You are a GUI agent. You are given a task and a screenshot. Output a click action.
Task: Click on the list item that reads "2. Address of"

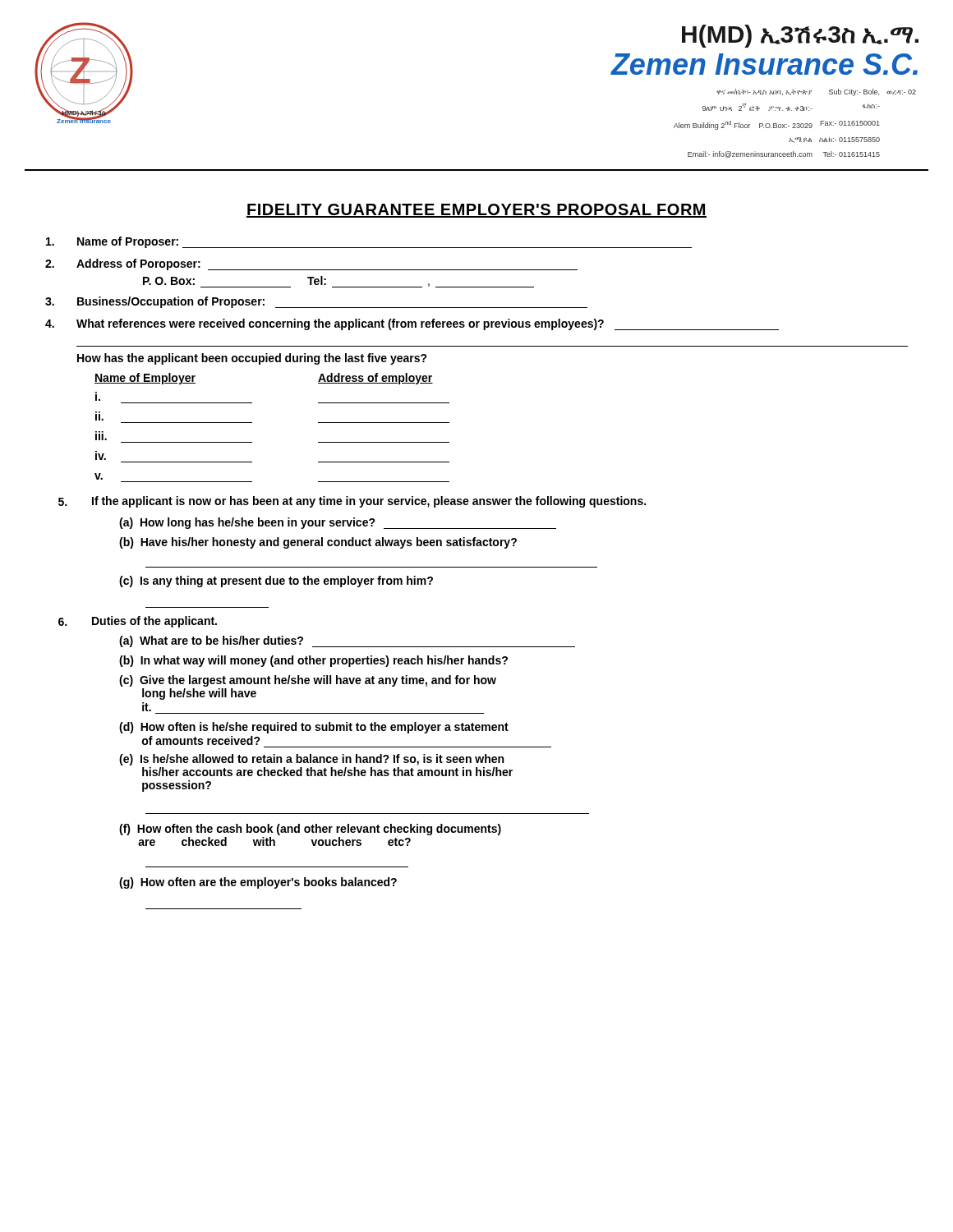coord(476,272)
